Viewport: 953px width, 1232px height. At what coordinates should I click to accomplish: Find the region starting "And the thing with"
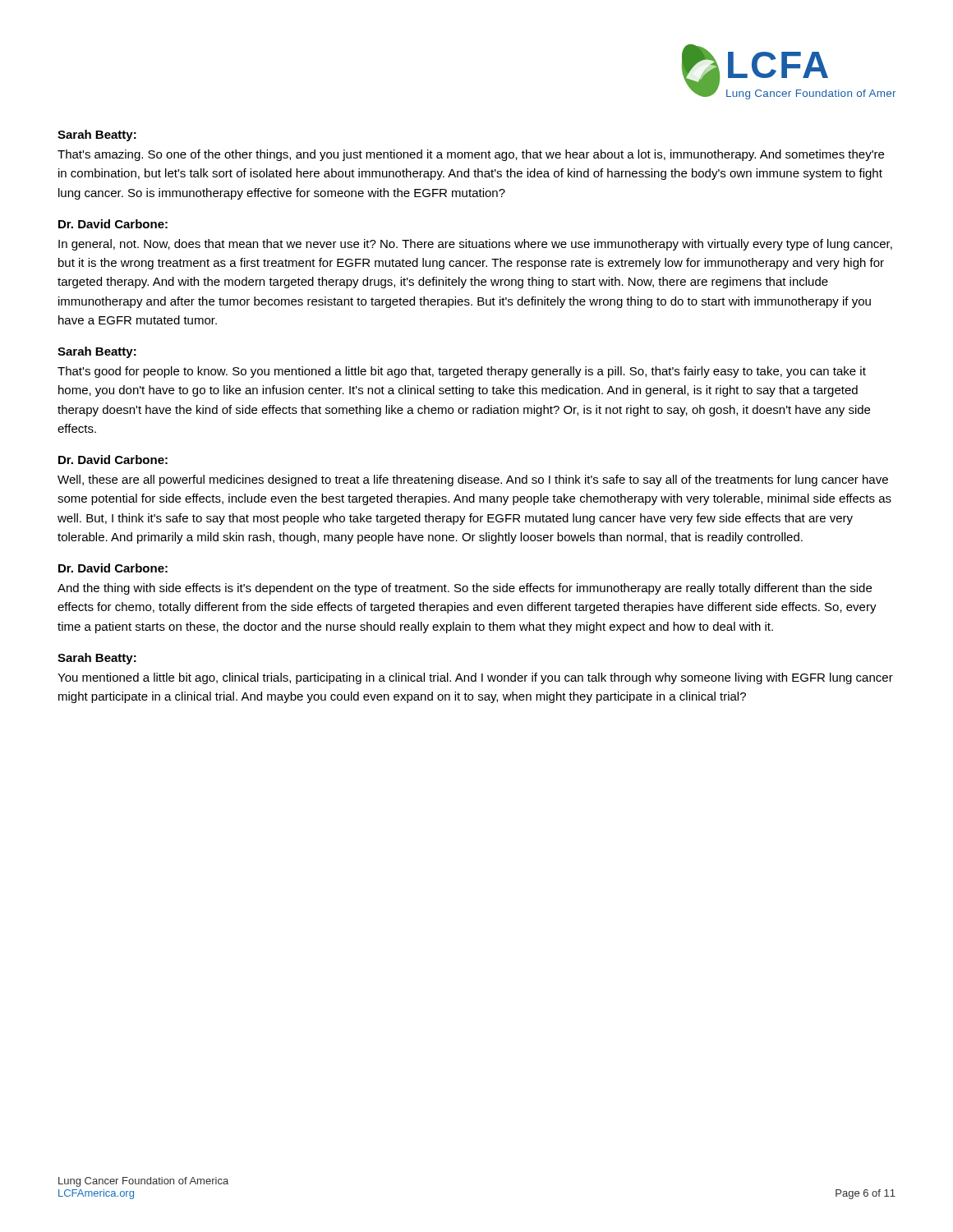(x=467, y=607)
